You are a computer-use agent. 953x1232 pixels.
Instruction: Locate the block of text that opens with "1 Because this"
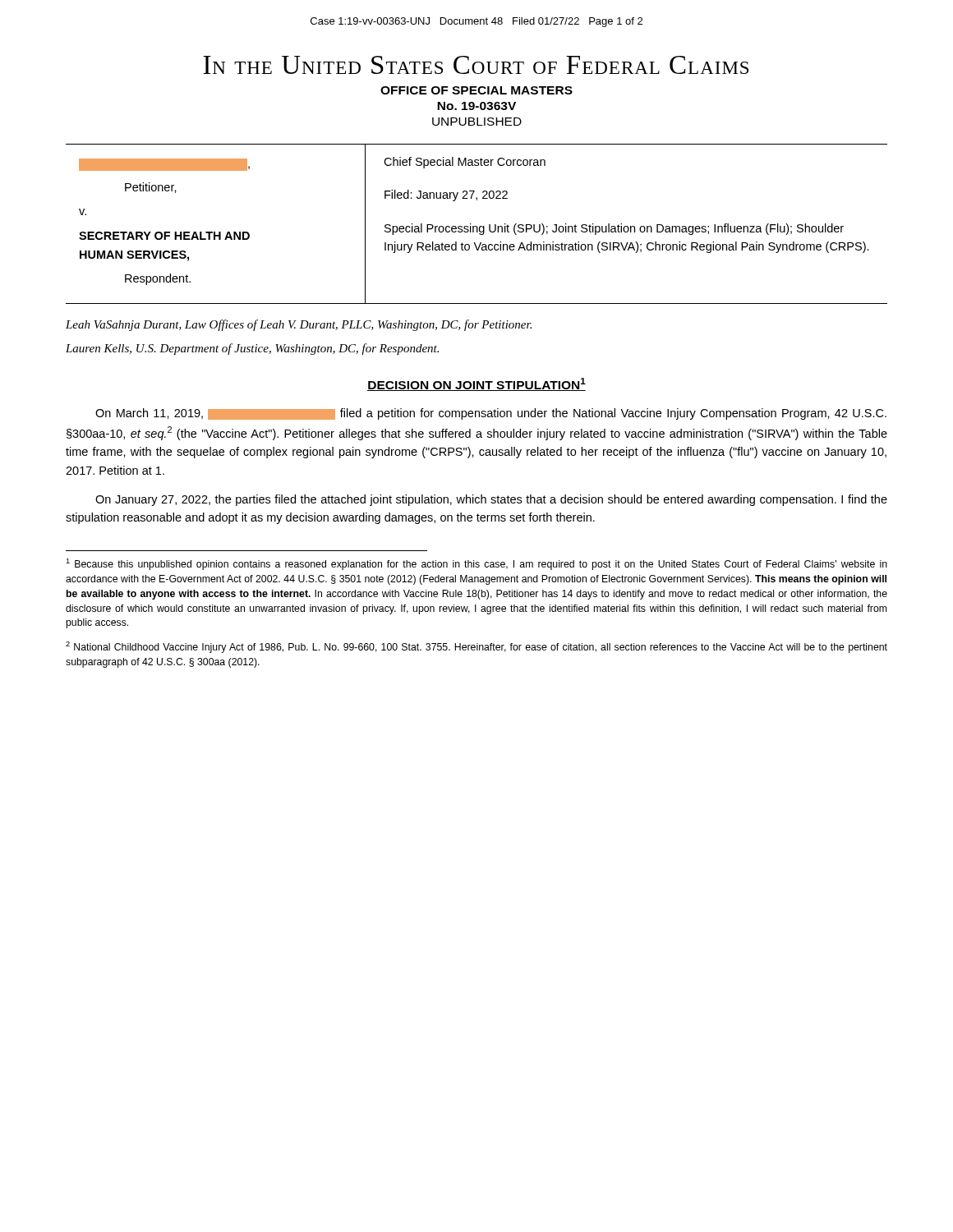(x=476, y=593)
